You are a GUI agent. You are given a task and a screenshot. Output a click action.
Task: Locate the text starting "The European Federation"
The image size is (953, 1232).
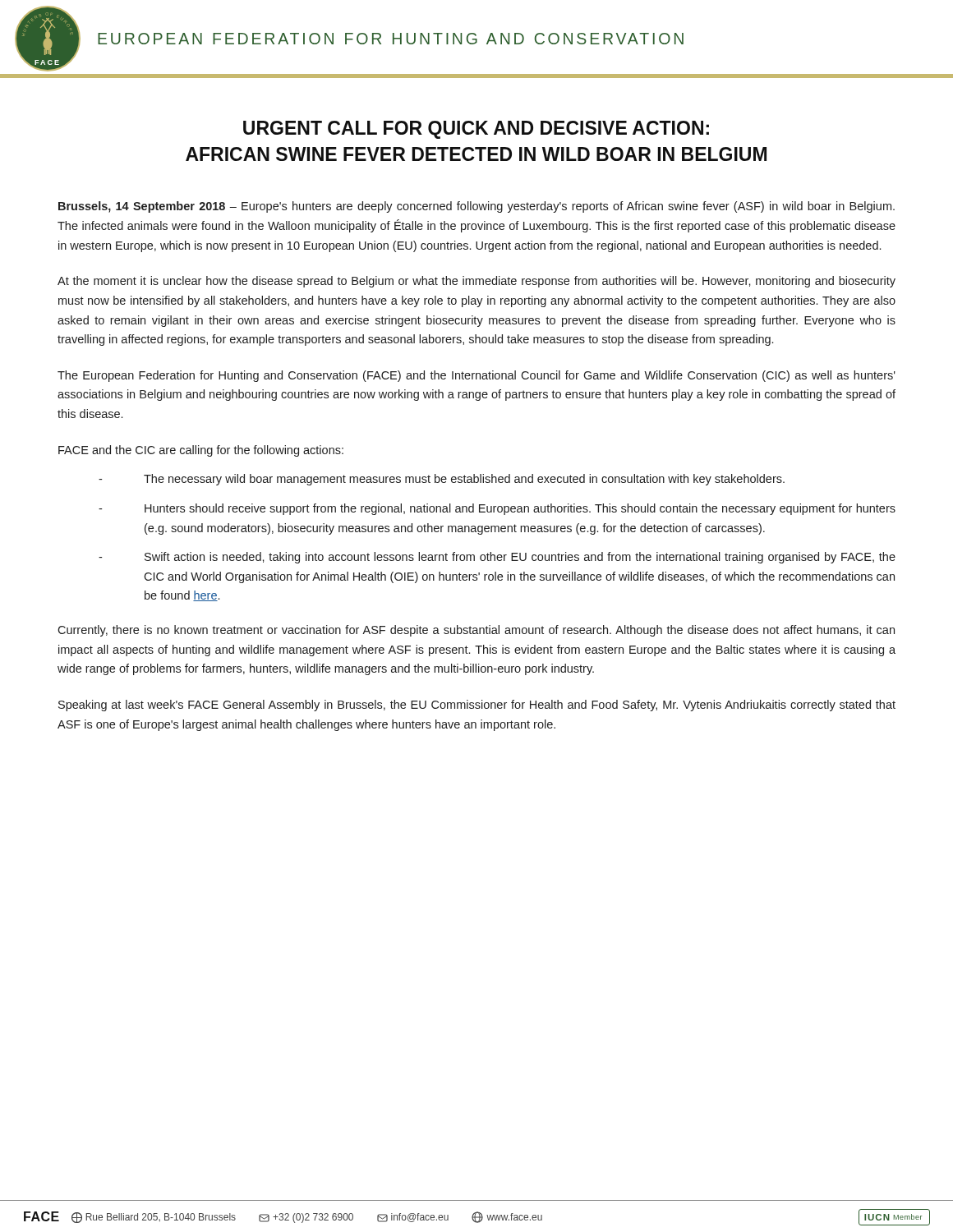tap(476, 395)
